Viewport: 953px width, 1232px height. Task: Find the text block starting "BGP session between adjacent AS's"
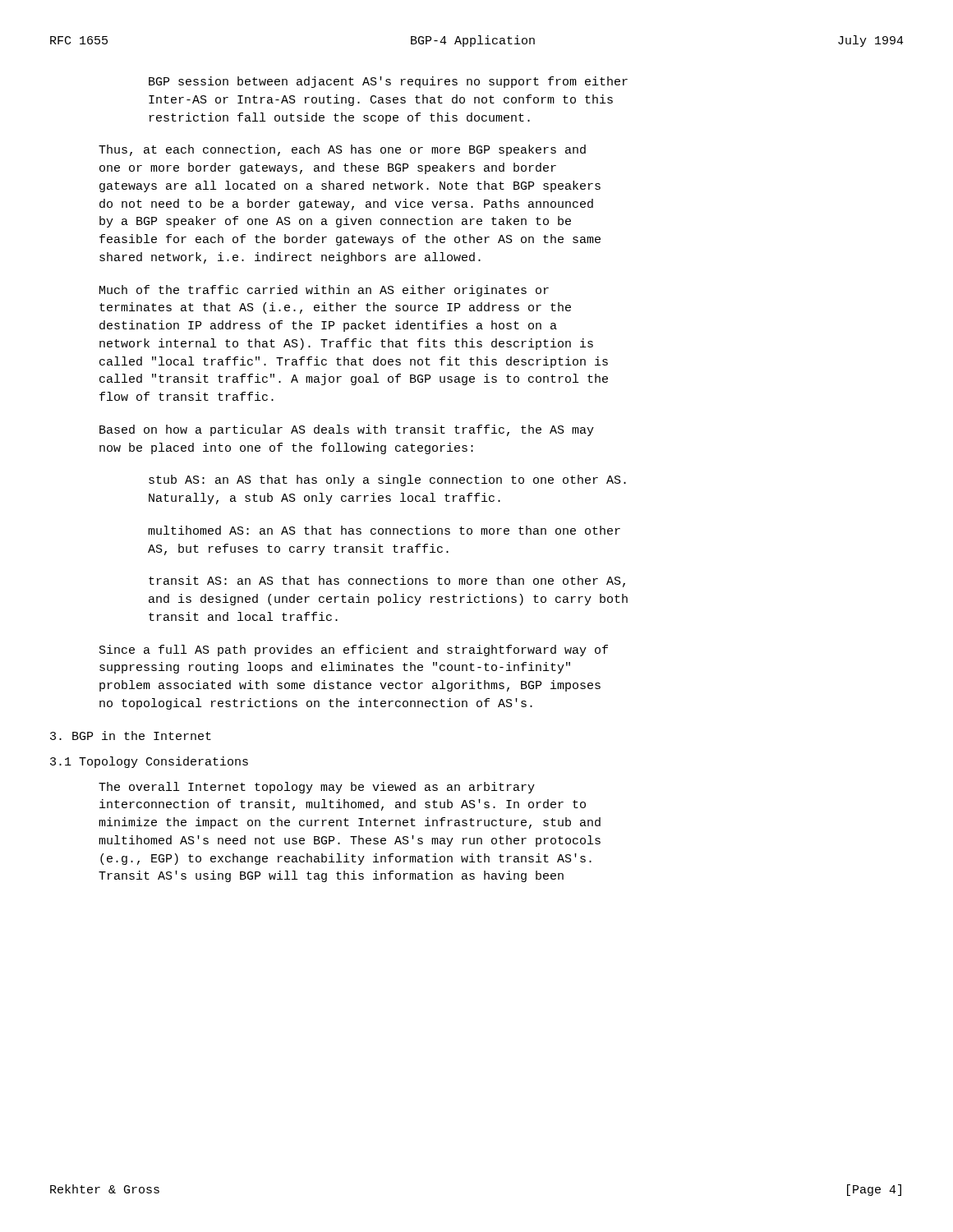coord(388,100)
